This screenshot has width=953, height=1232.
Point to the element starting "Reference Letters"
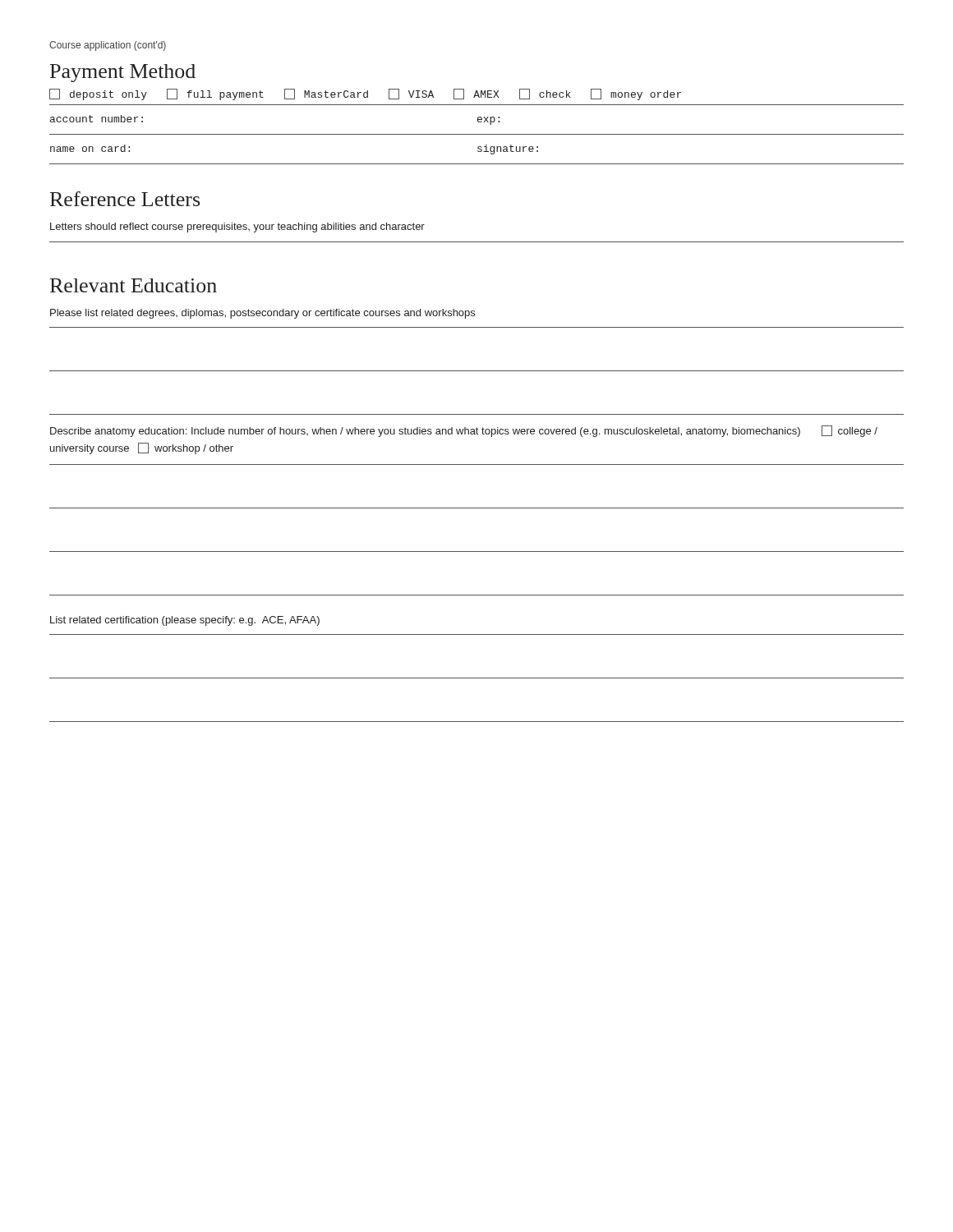click(x=125, y=199)
